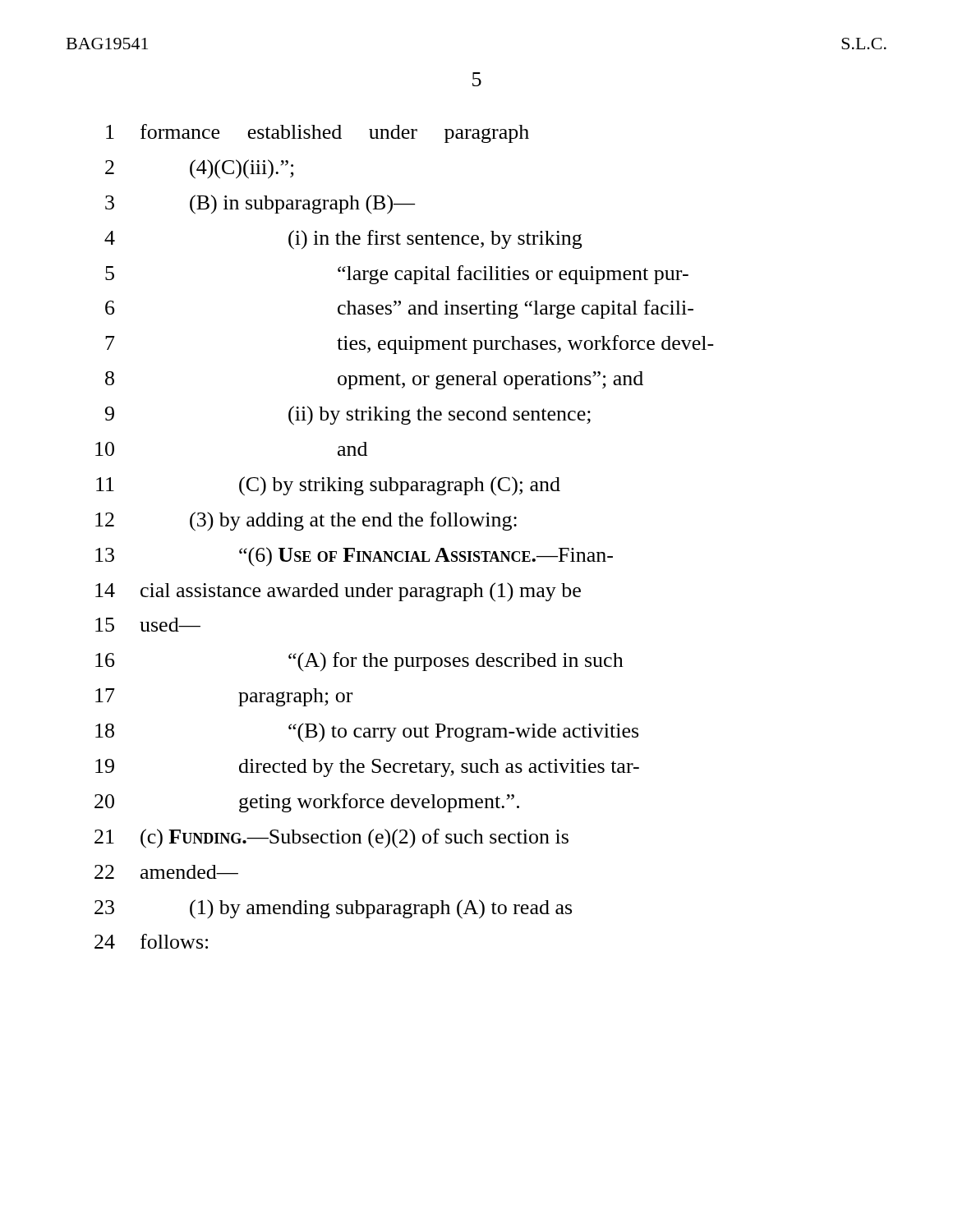Click where it says "17 paragraph; or"
953x1232 pixels.
click(110, 697)
